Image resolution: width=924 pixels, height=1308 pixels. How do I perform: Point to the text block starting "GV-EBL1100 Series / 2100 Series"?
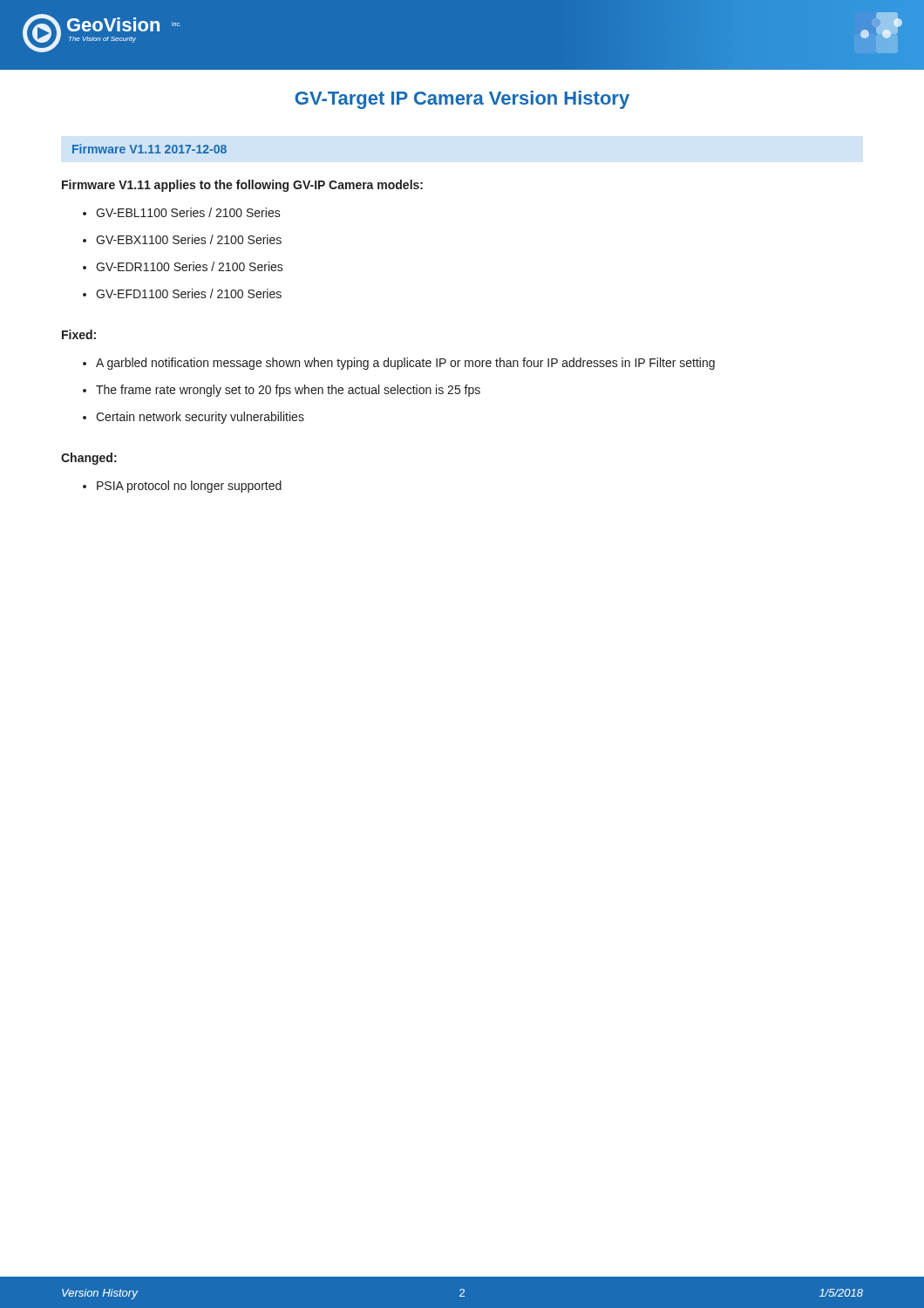[188, 213]
